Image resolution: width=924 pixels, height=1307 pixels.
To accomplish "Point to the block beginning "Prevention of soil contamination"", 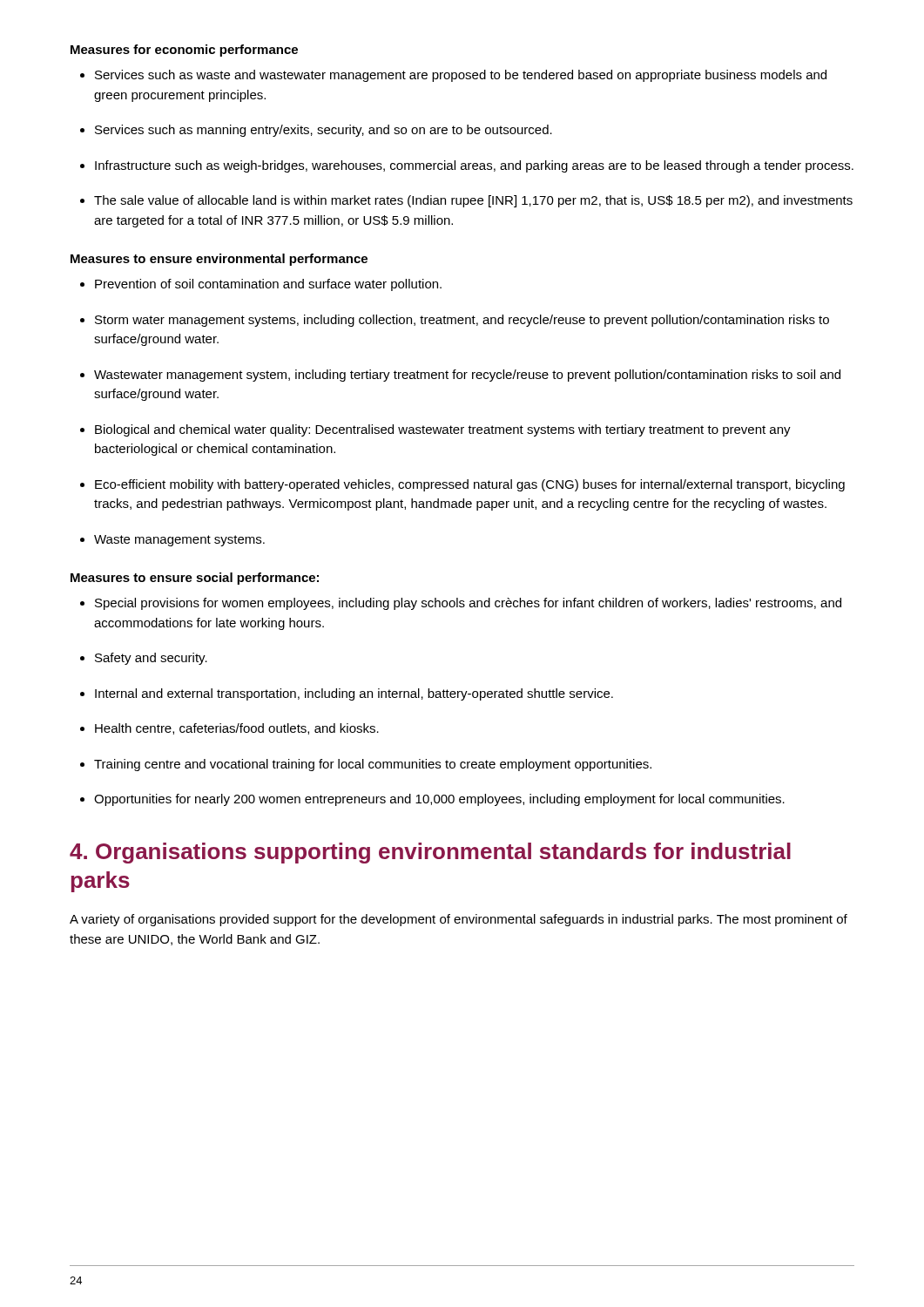I will pos(261,285).
